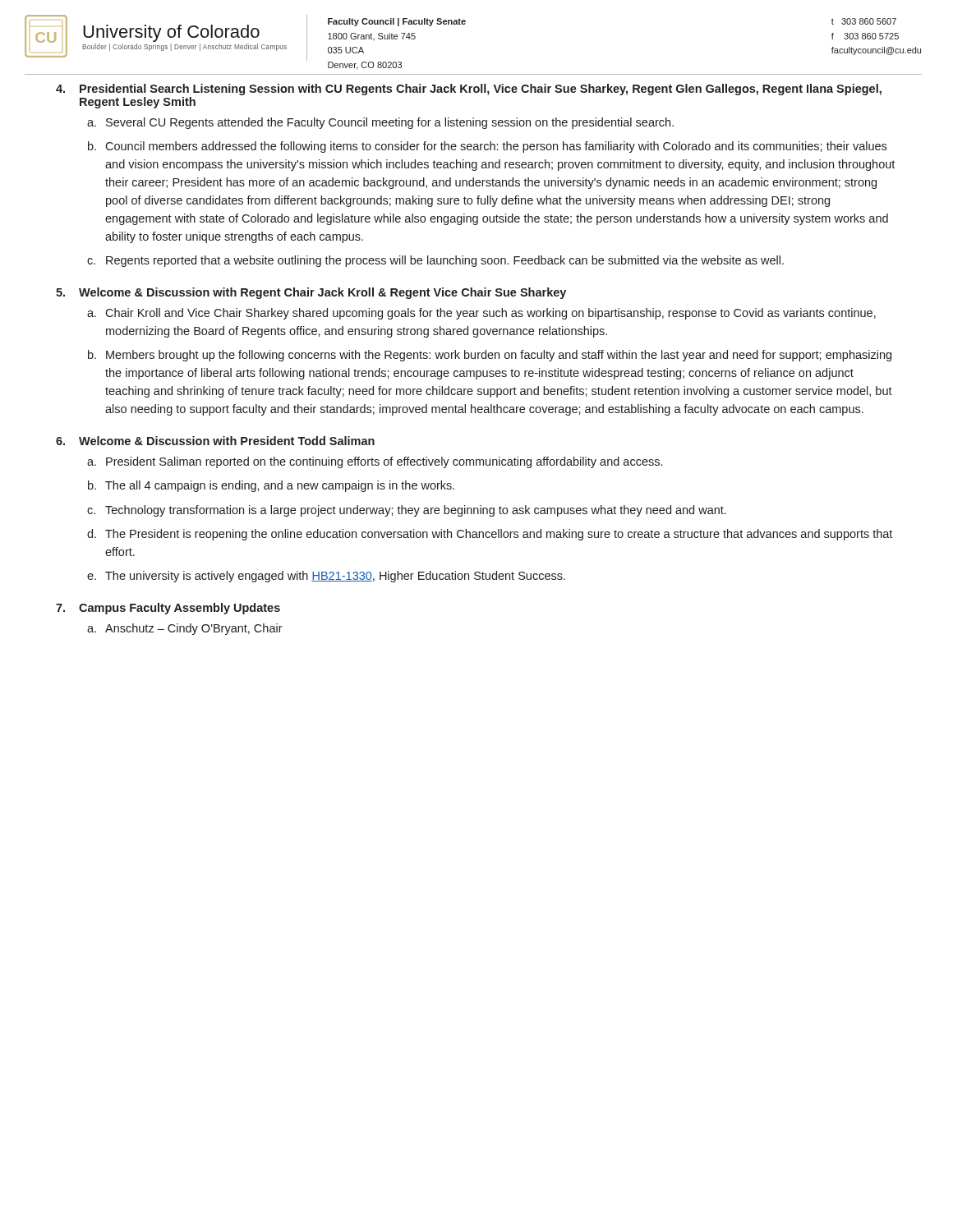This screenshot has width=953, height=1232.
Task: Locate the list item containing "5. Welcome & Discussion with Regent Chair"
Action: point(476,352)
